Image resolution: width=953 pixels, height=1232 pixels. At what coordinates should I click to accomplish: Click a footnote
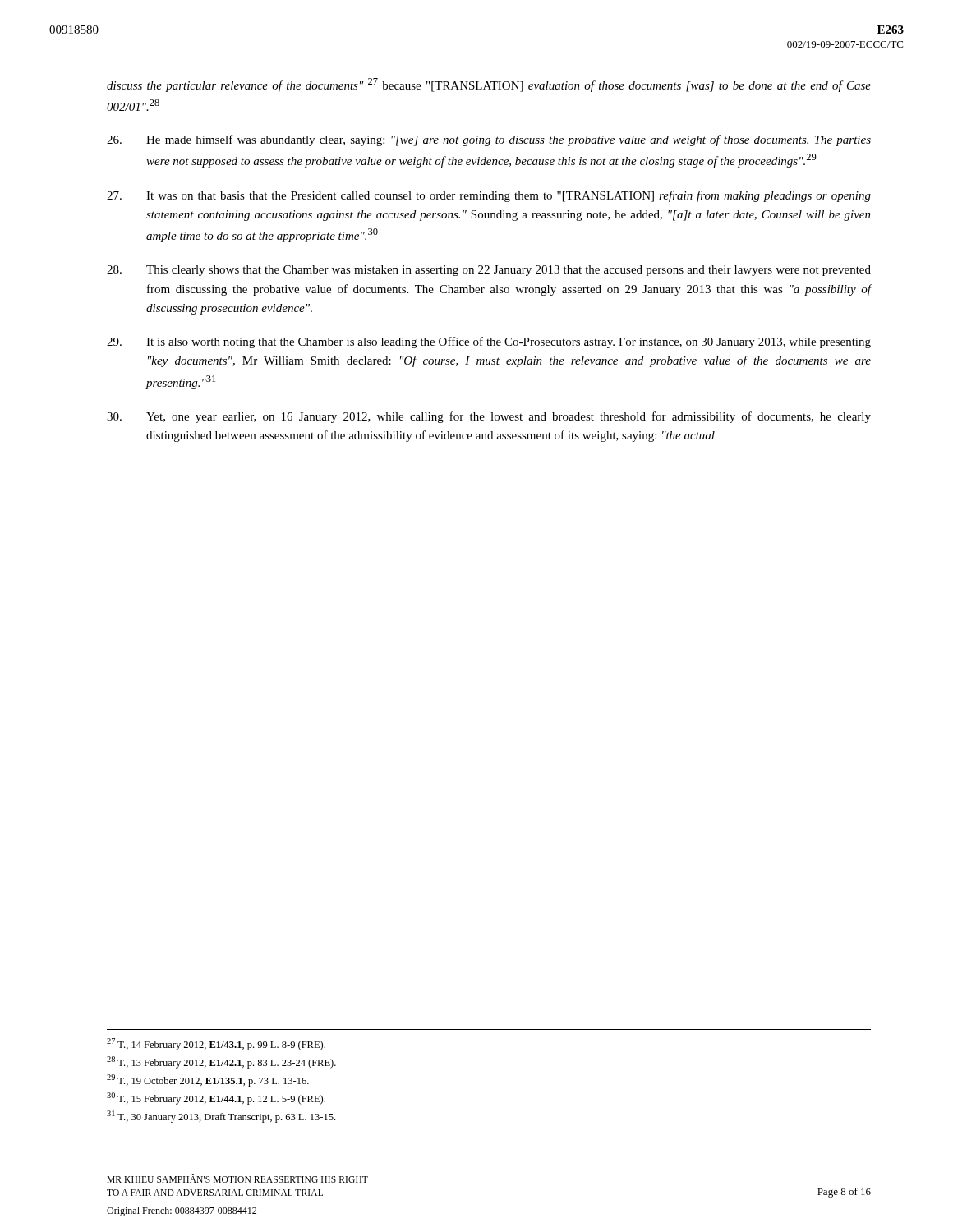(489, 1080)
